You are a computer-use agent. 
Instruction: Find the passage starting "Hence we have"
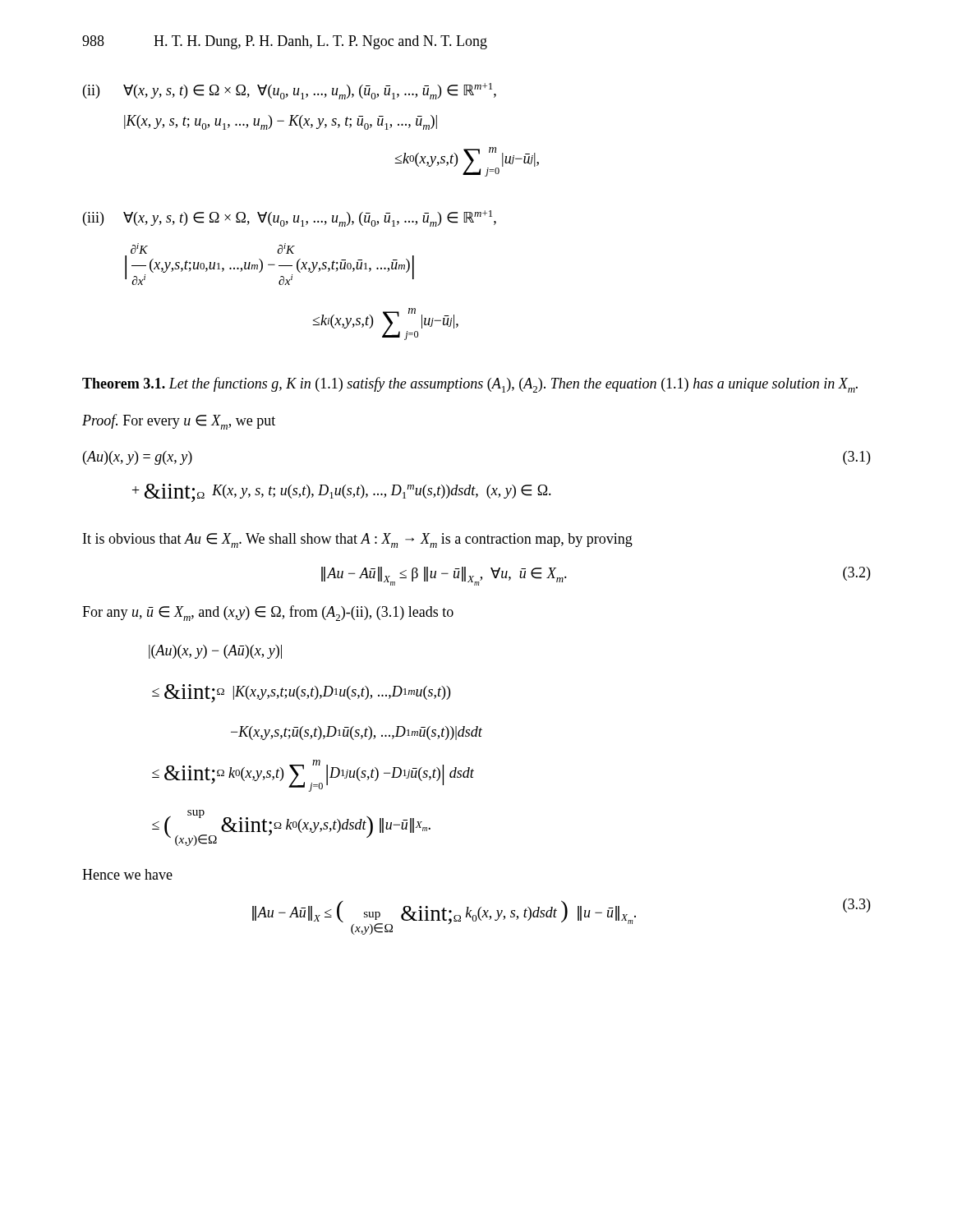[x=127, y=875]
